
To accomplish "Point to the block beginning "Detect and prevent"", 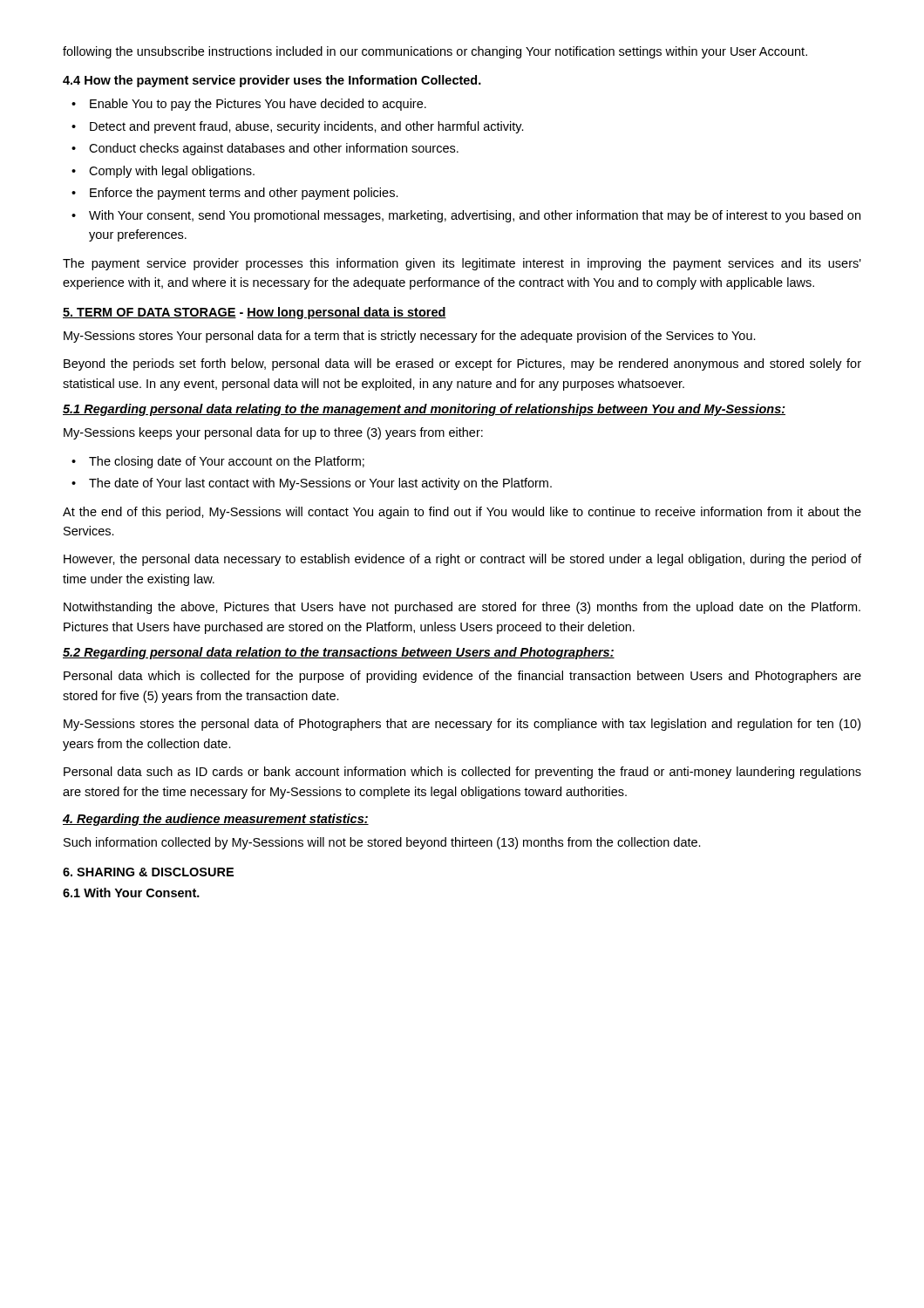I will coord(307,126).
